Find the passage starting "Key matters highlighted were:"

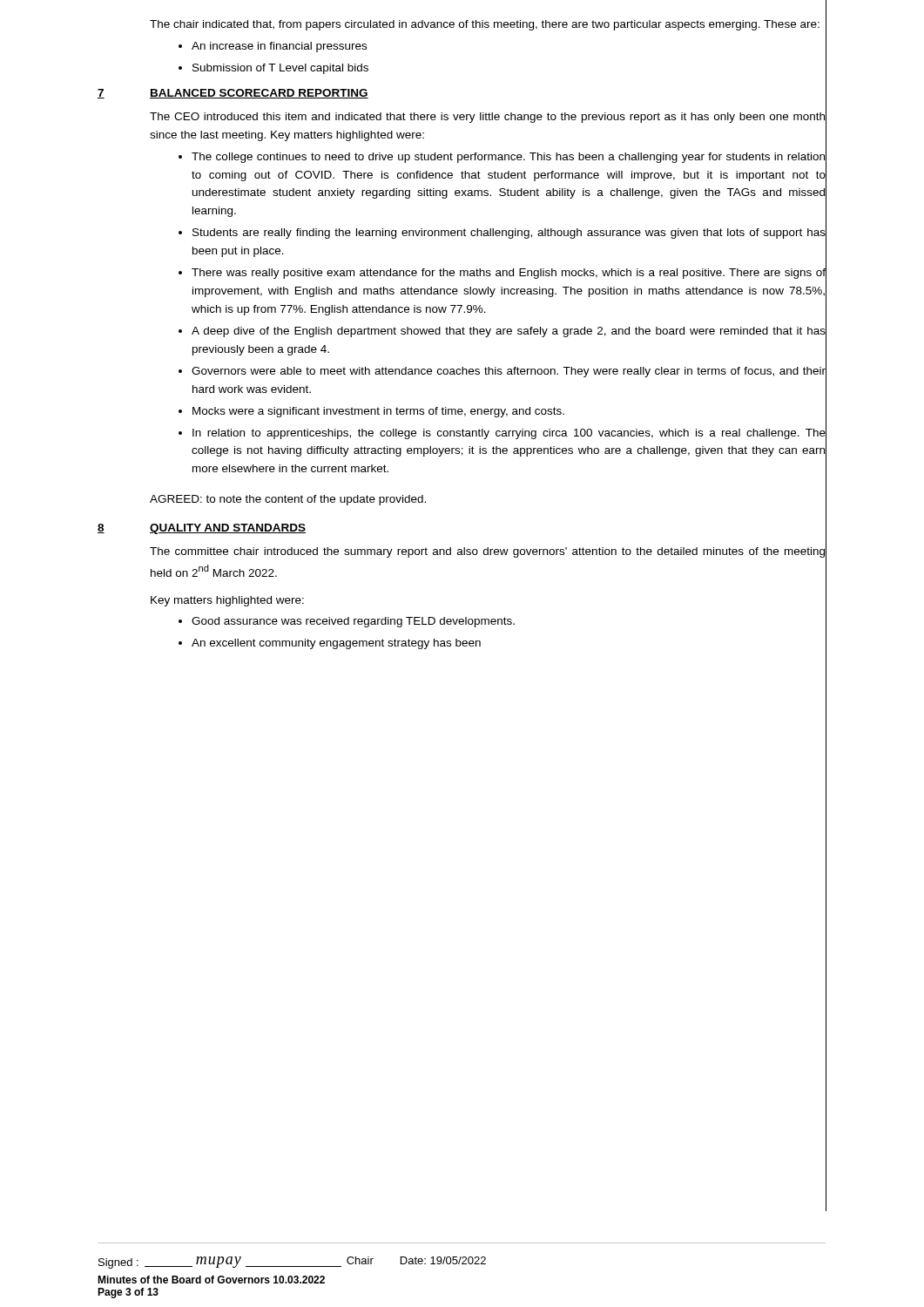click(x=229, y=600)
